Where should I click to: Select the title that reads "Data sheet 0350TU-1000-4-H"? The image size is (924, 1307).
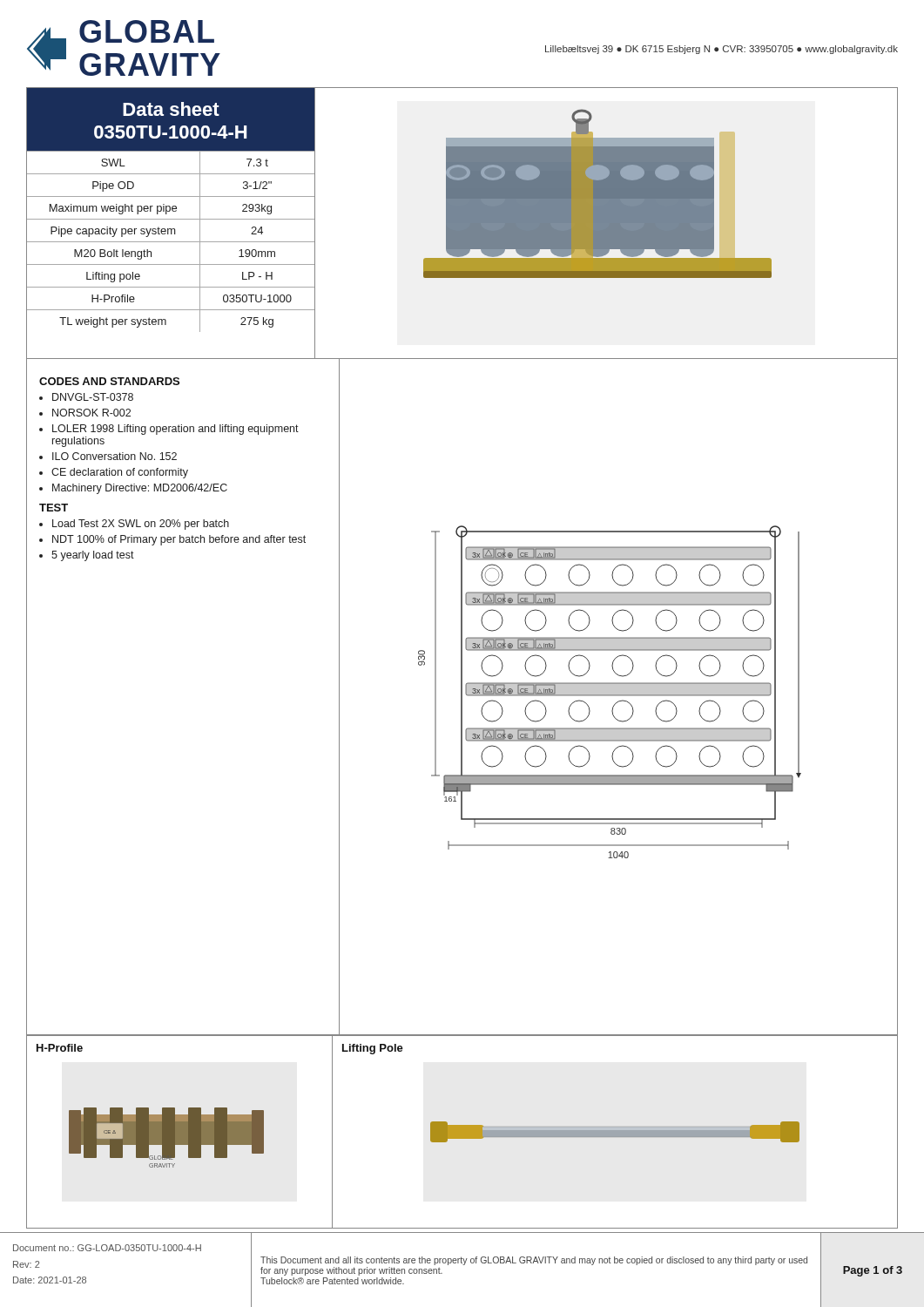[171, 121]
